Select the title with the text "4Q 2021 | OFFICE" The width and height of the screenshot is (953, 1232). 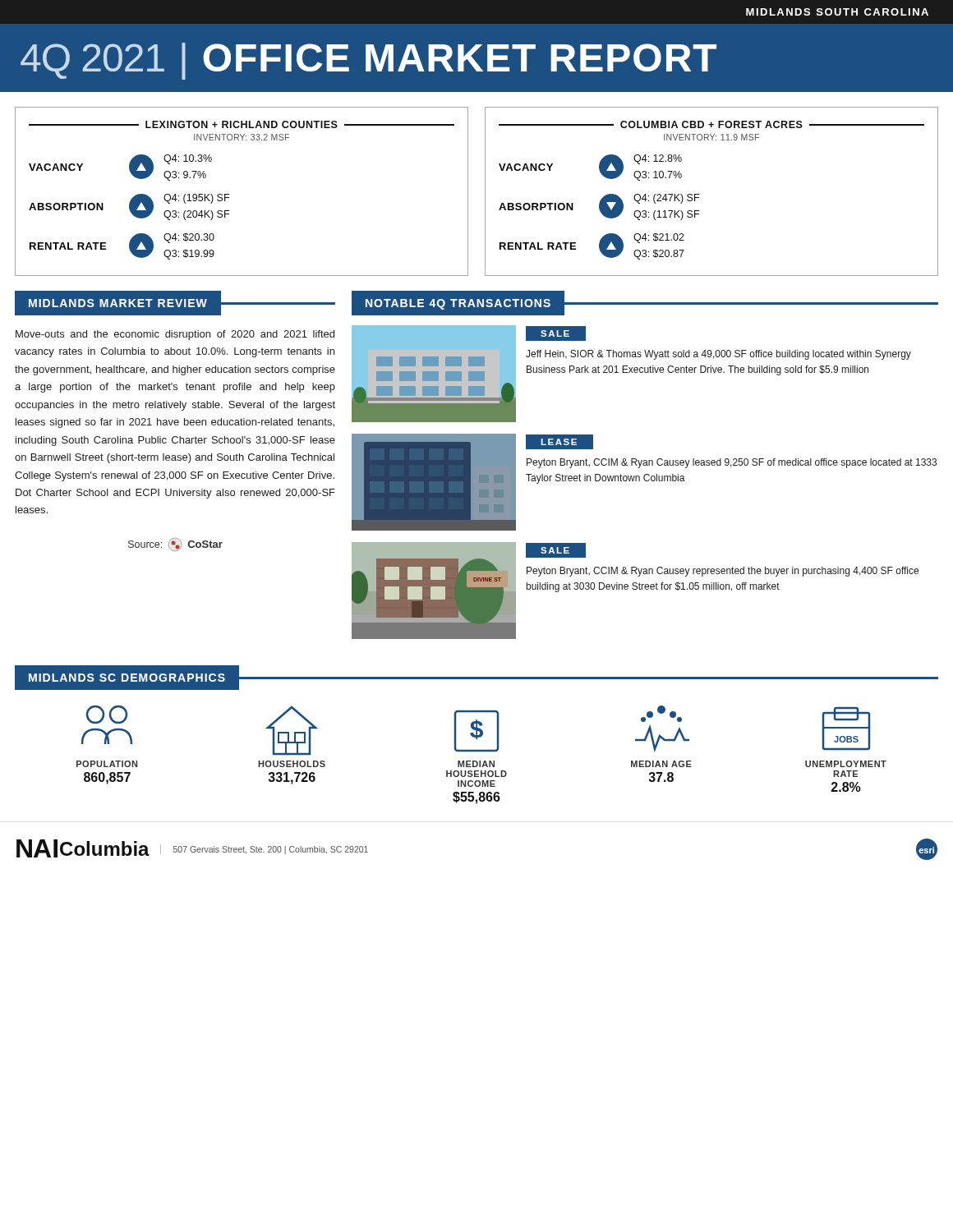(369, 58)
